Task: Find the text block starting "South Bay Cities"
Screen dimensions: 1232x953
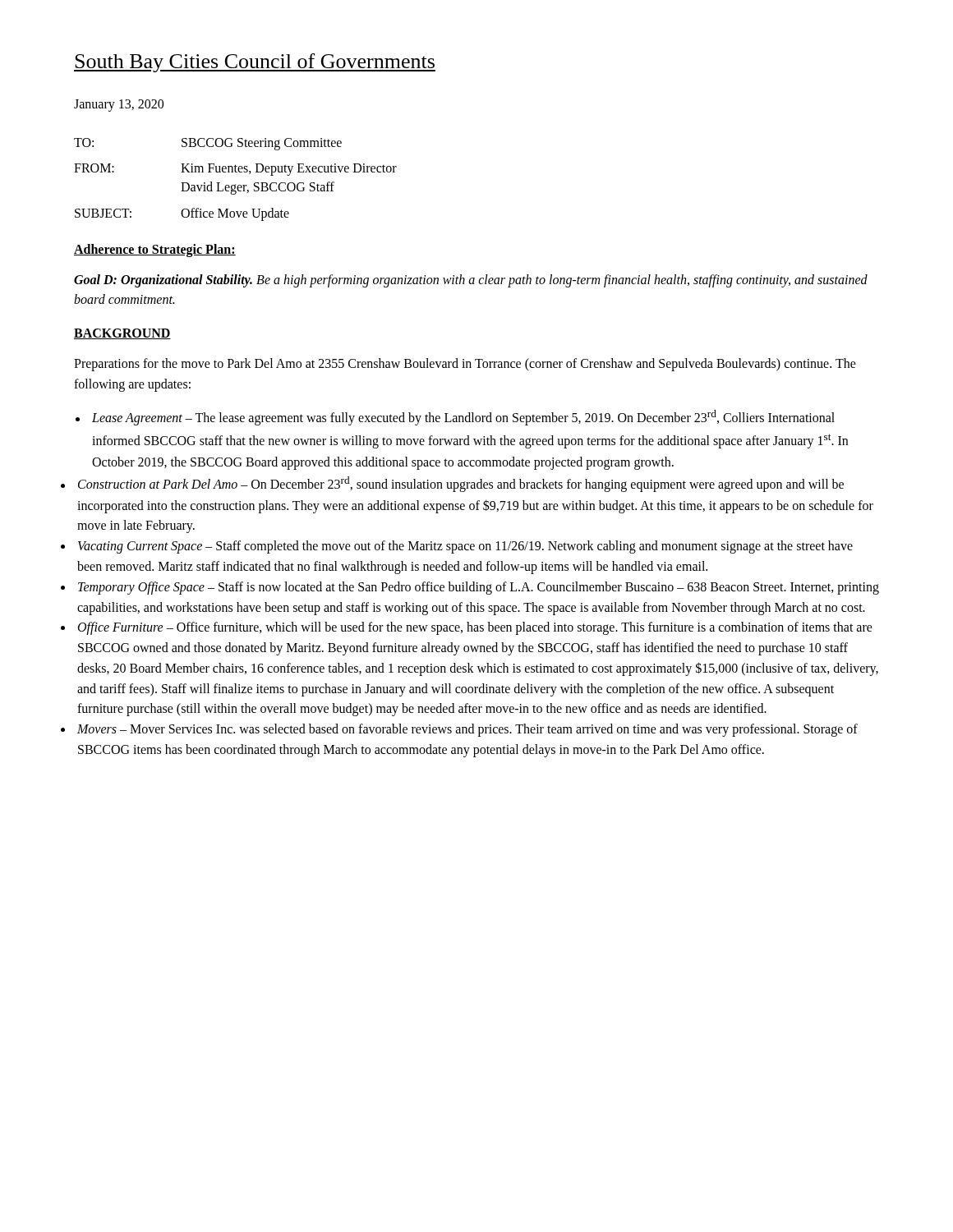Action: coord(255,63)
